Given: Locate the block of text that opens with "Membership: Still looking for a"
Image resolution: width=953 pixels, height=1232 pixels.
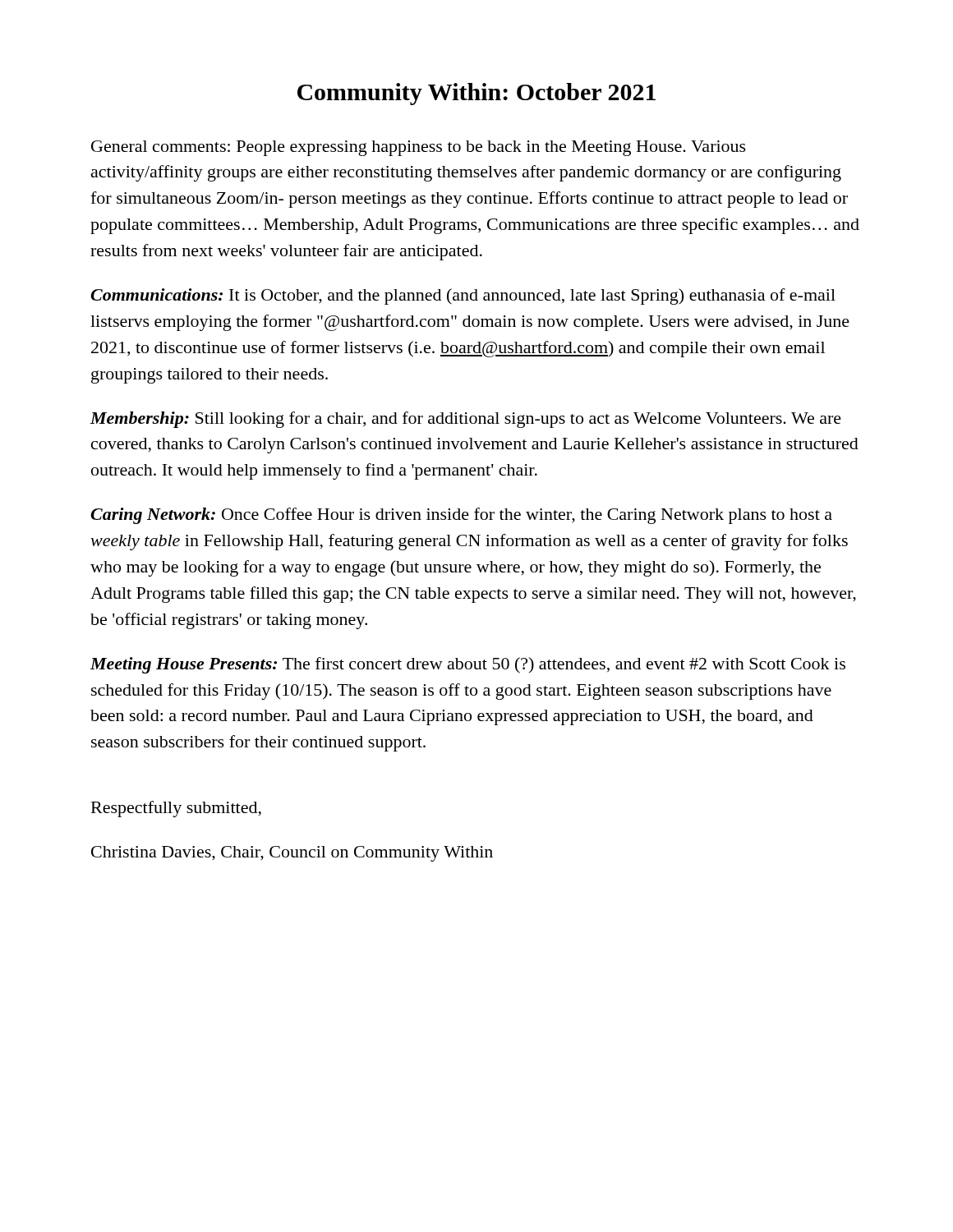Looking at the screenshot, I should pyautogui.click(x=474, y=443).
